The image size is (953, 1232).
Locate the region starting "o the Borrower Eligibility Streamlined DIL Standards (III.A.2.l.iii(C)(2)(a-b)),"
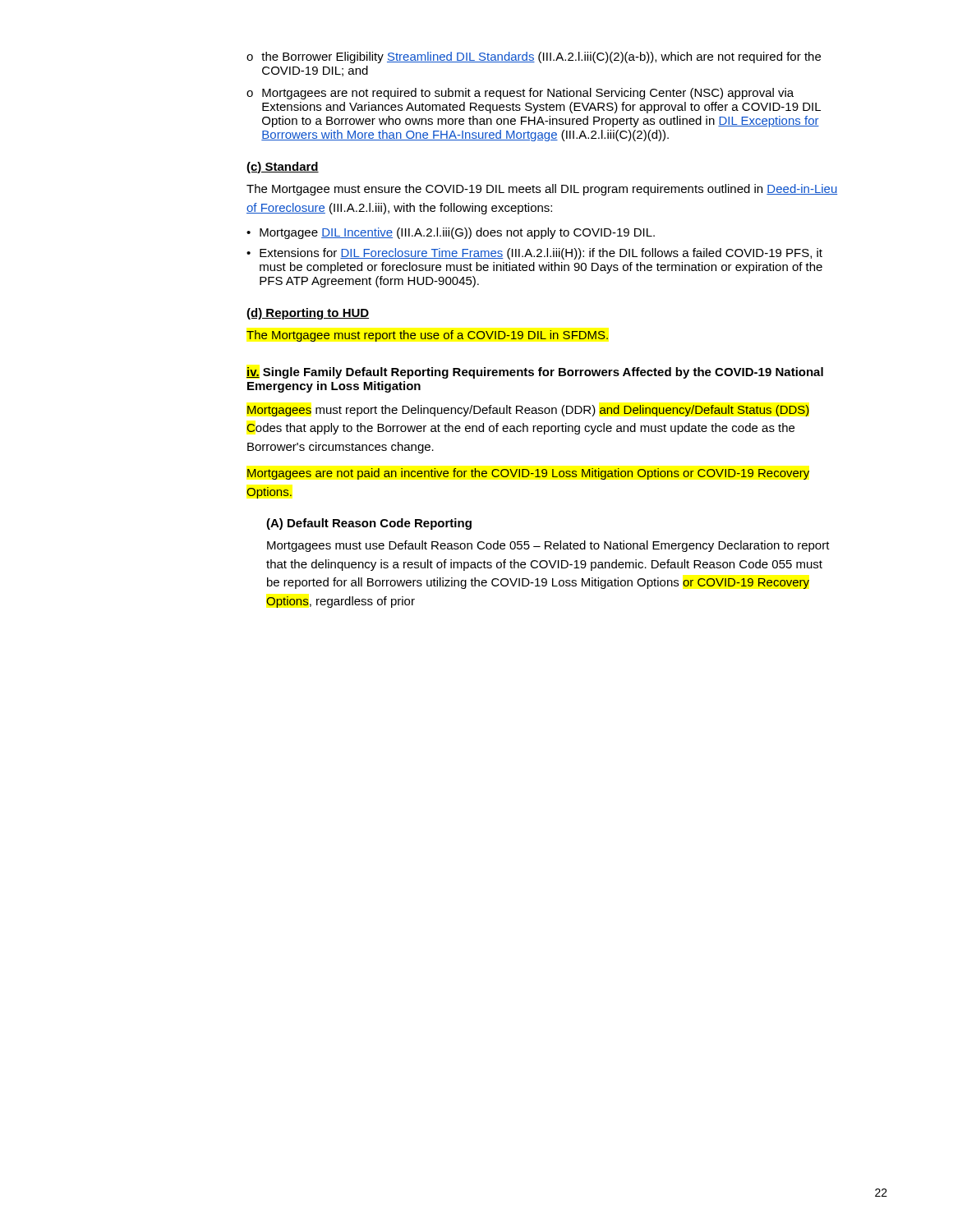pos(542,63)
